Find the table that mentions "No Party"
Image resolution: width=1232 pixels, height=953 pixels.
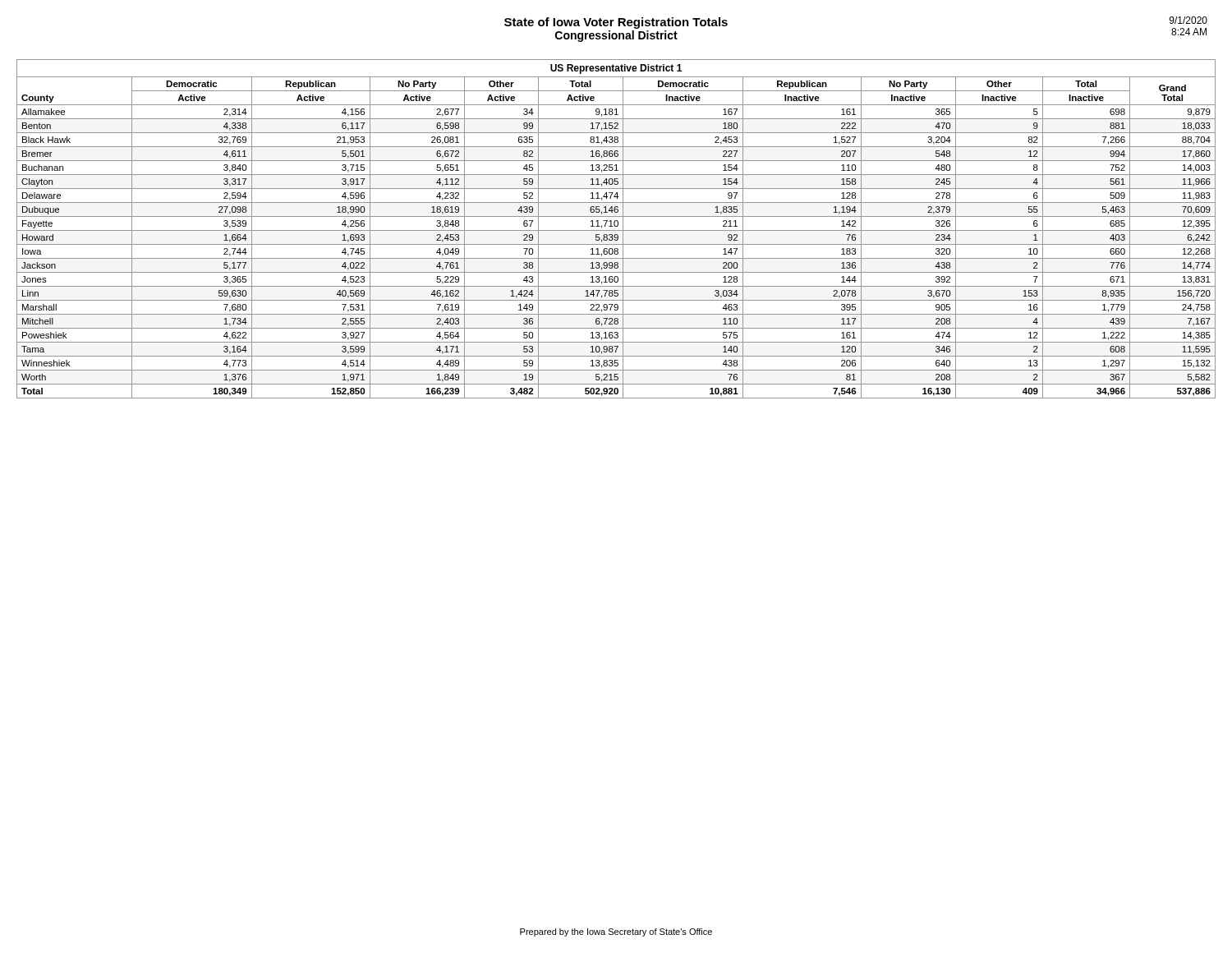click(616, 229)
